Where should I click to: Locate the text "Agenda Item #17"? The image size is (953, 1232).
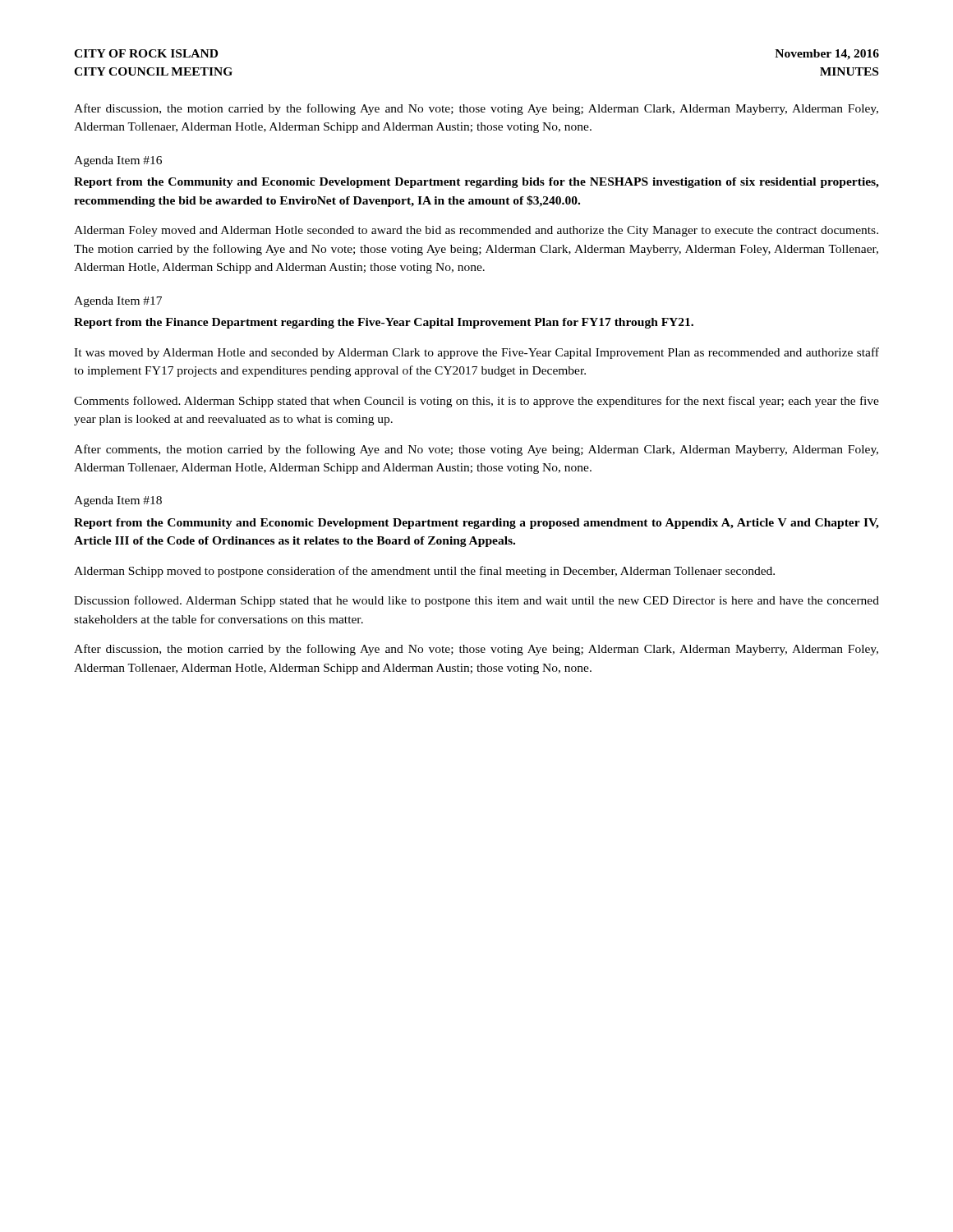118,302
